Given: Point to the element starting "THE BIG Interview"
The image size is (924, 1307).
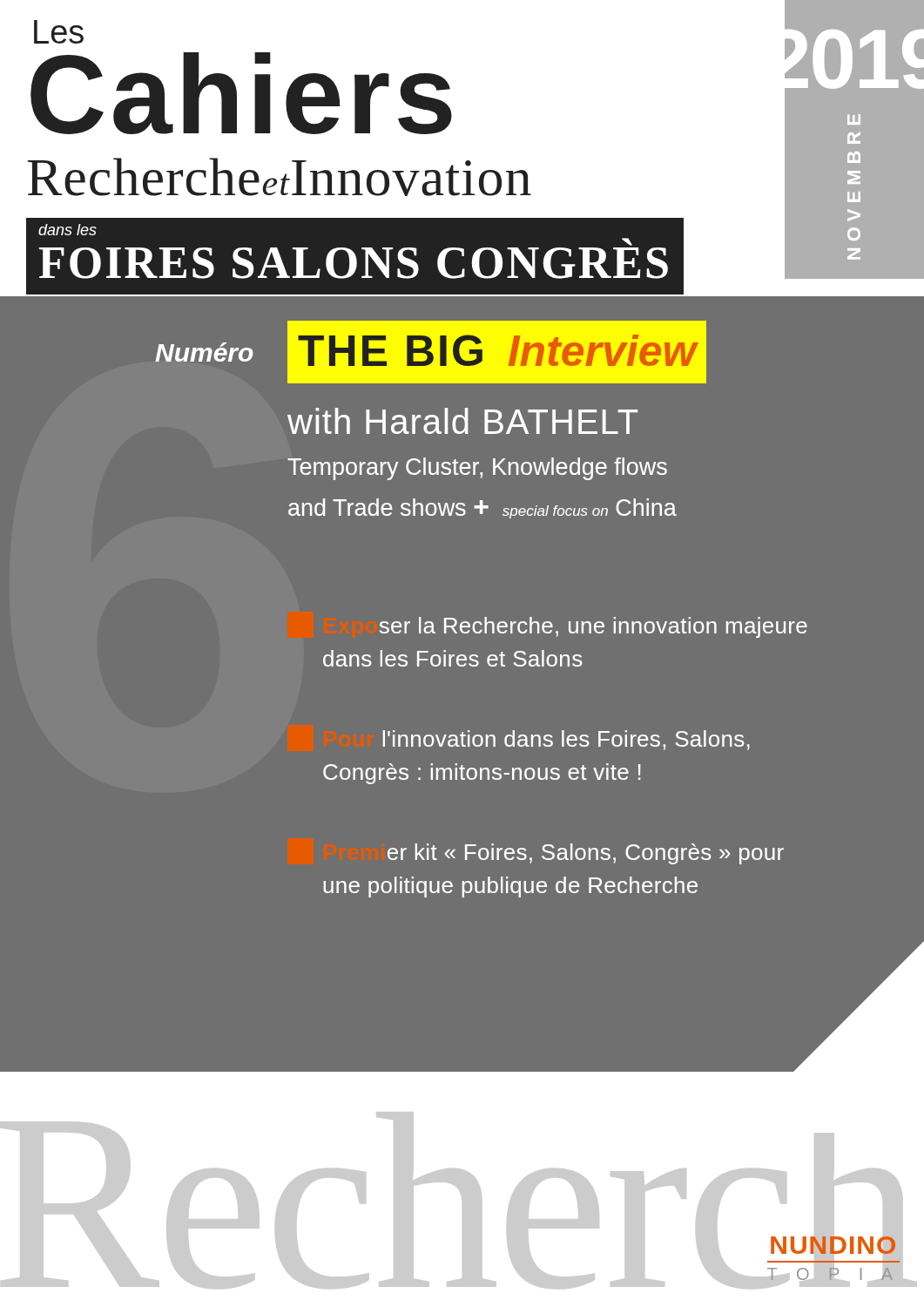Looking at the screenshot, I should point(497,351).
